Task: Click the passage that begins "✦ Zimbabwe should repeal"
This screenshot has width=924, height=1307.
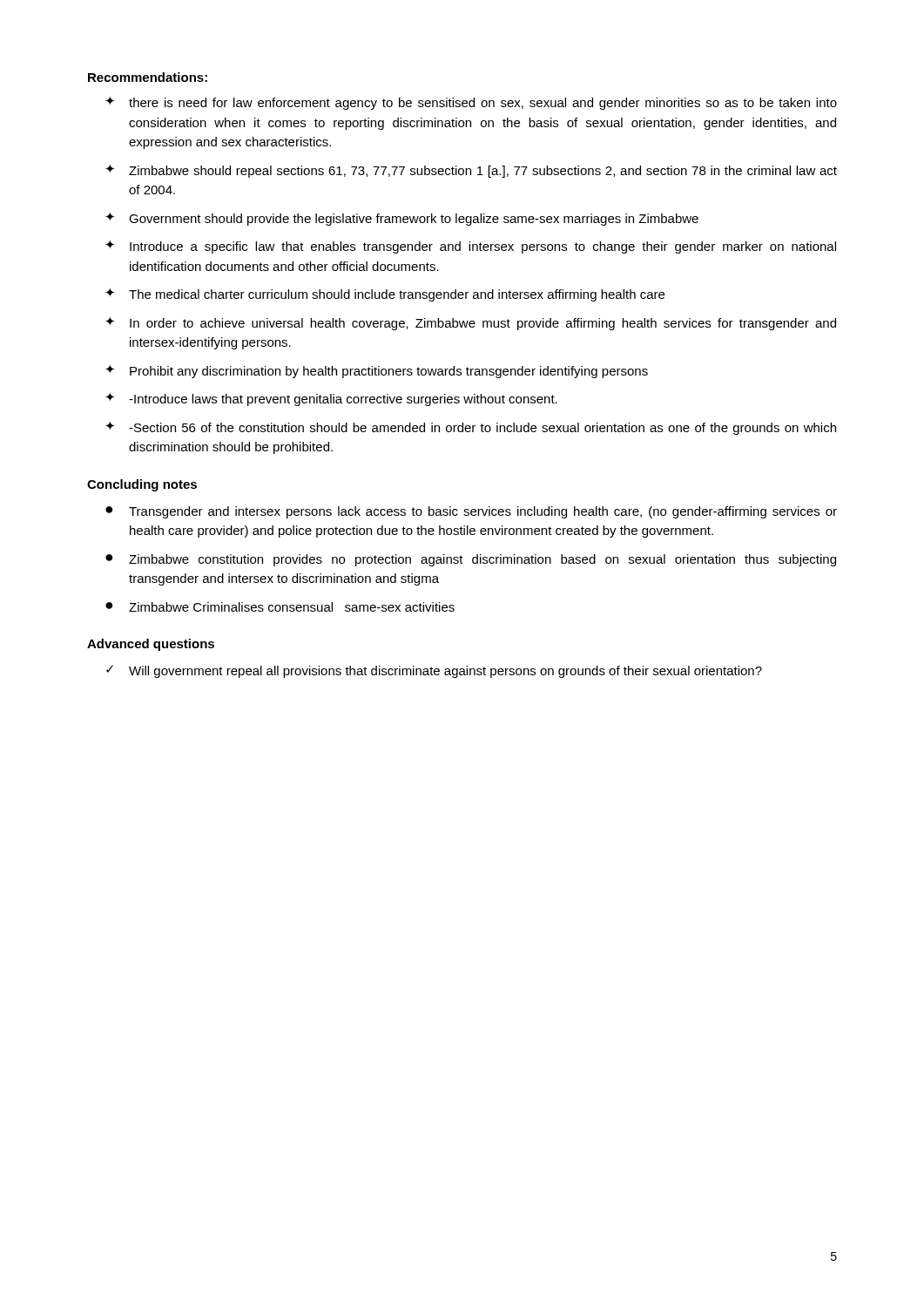Action: (x=471, y=180)
